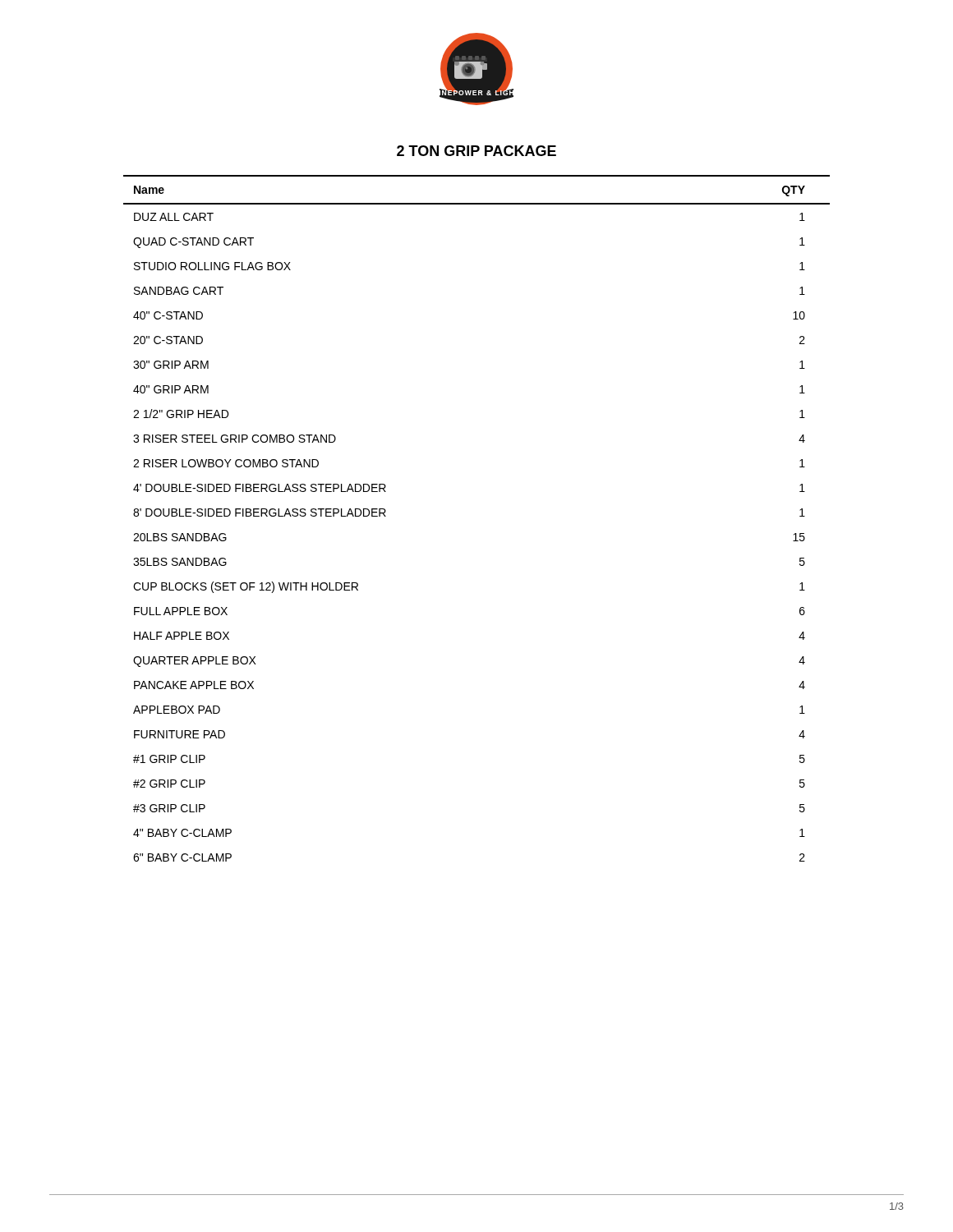
Task: Point to the text block starting "2 TON GRIP PACKAGE"
Action: click(476, 151)
